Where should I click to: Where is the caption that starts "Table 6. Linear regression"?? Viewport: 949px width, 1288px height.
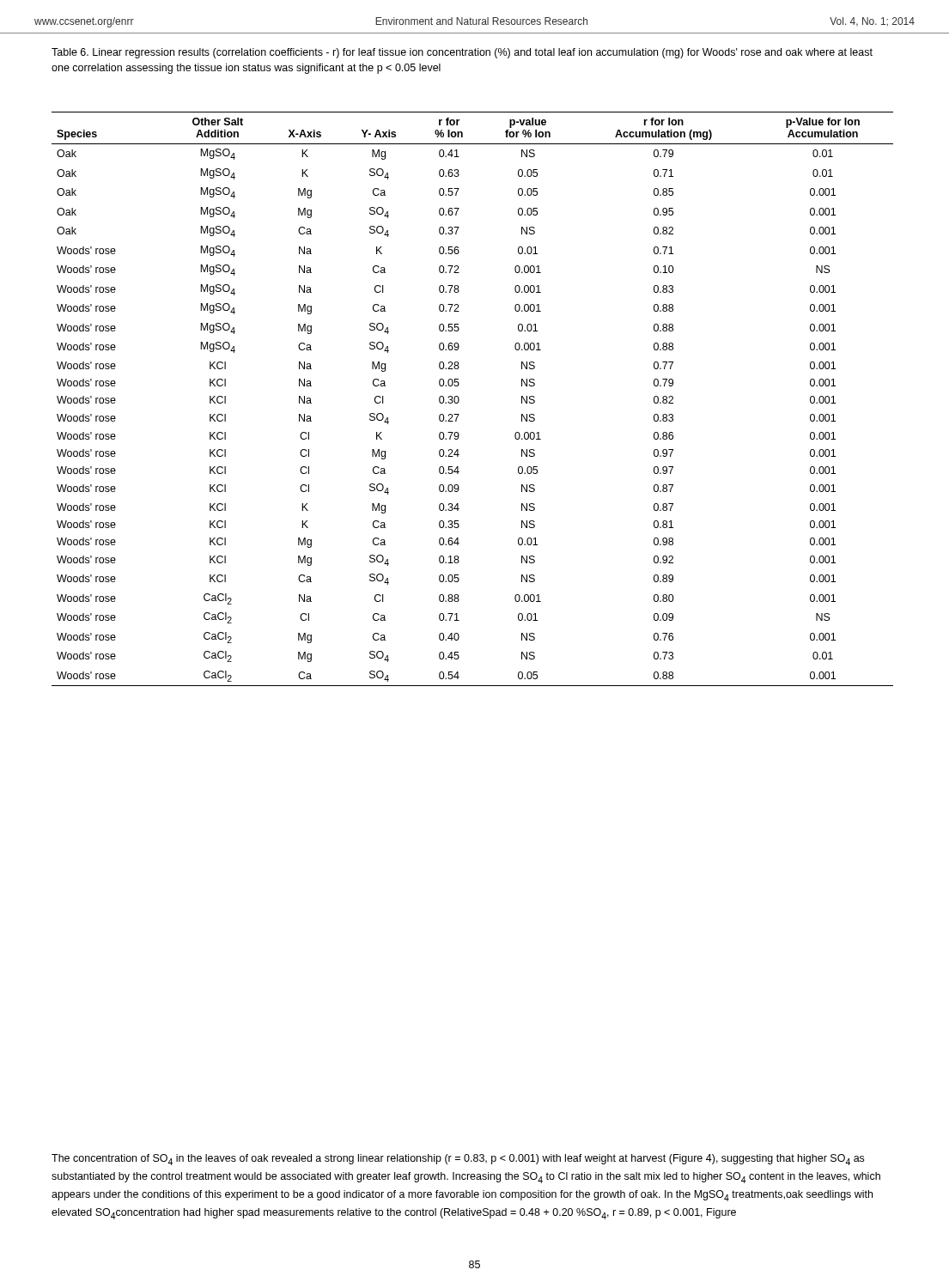pos(462,60)
